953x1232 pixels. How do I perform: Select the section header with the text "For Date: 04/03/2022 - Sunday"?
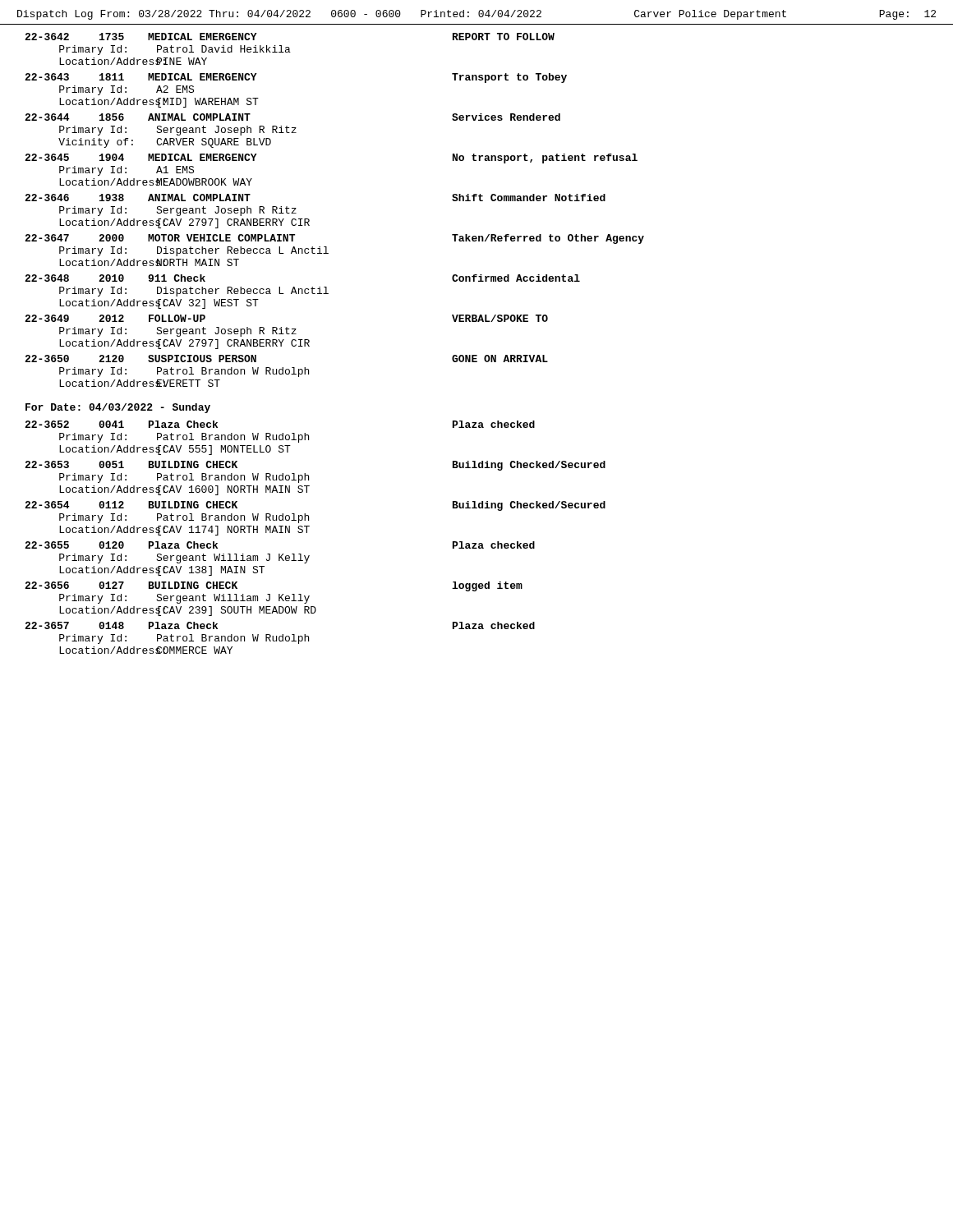pyautogui.click(x=118, y=408)
